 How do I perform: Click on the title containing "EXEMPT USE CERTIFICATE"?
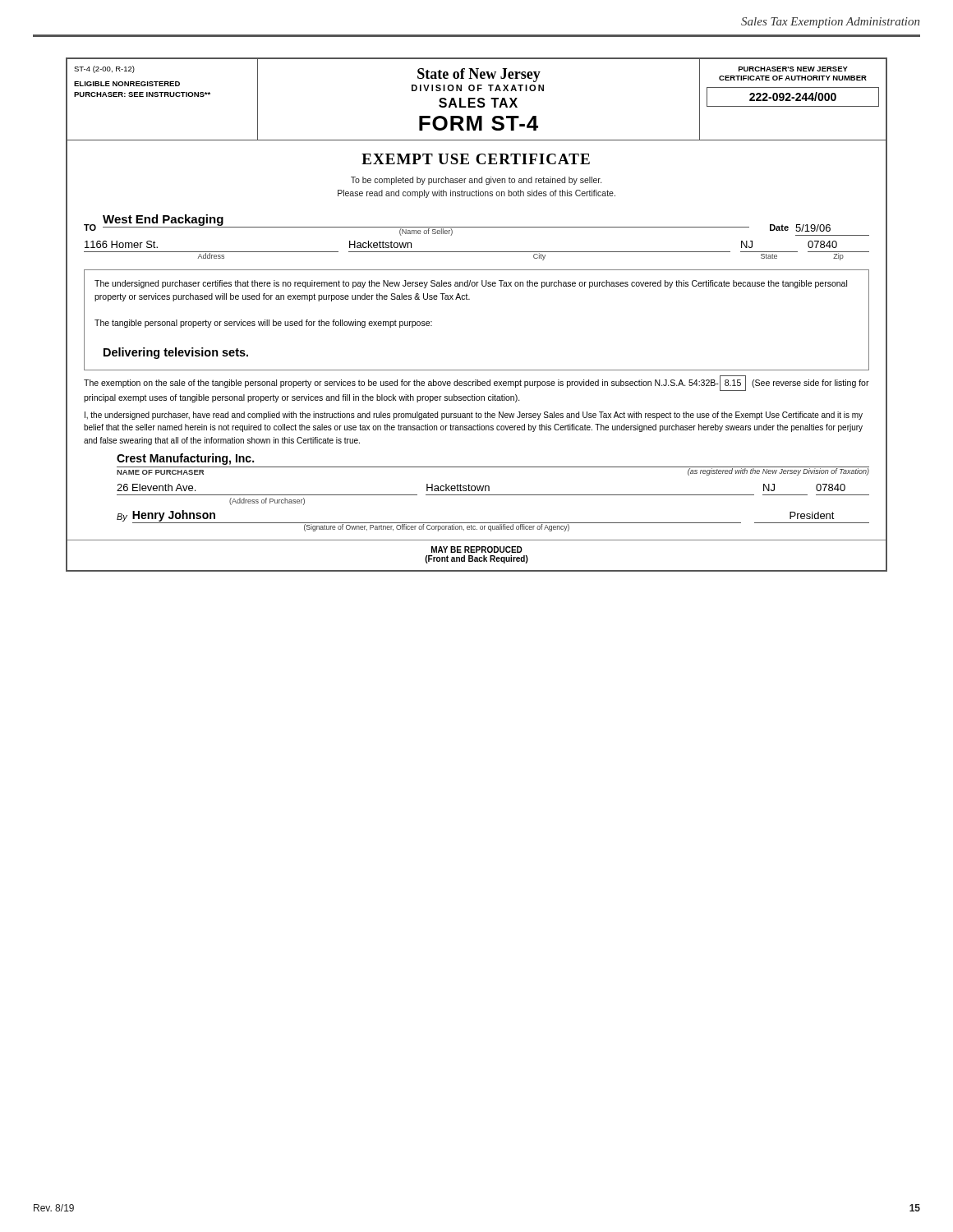coord(476,159)
